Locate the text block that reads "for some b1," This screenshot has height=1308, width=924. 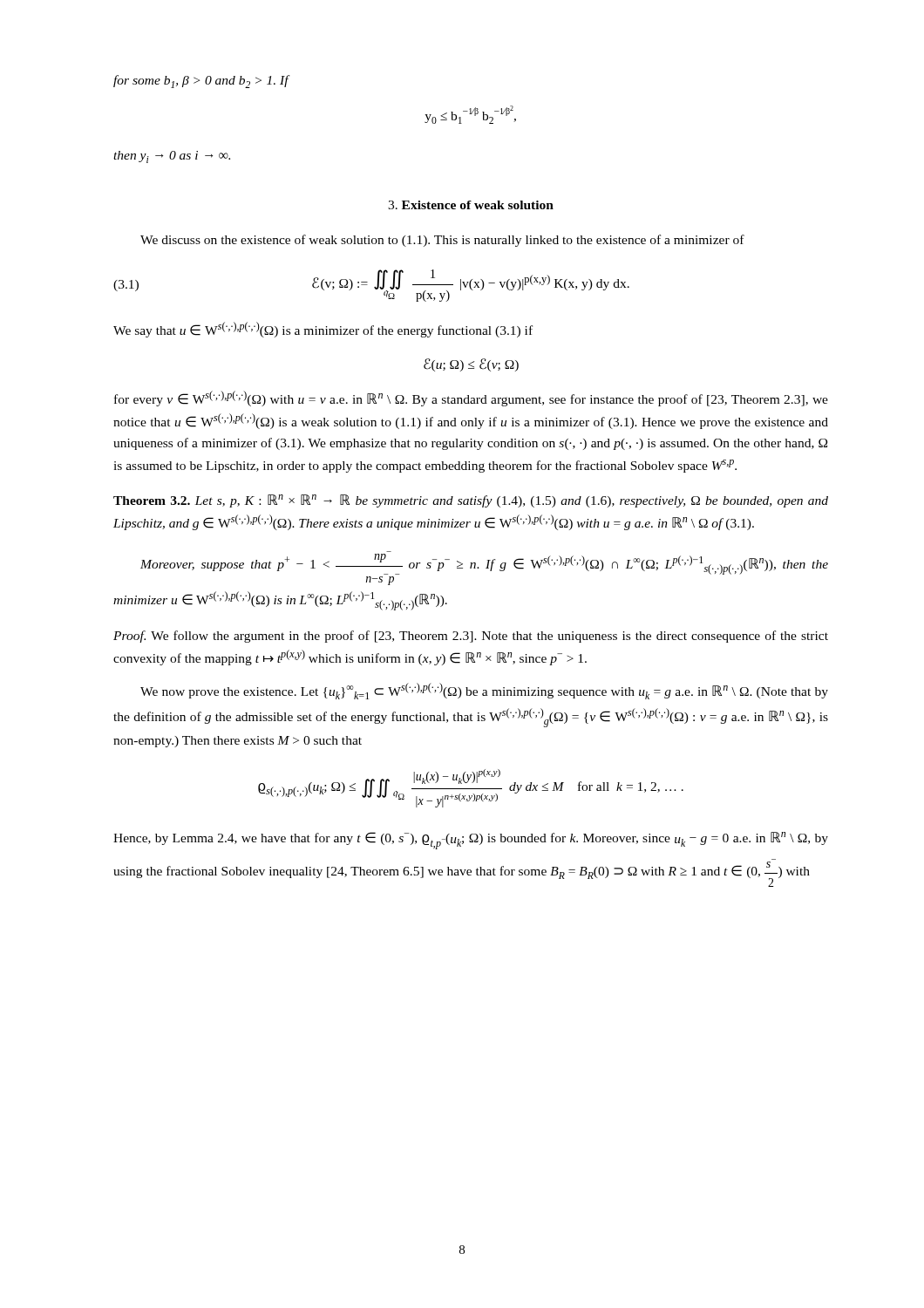pos(202,82)
